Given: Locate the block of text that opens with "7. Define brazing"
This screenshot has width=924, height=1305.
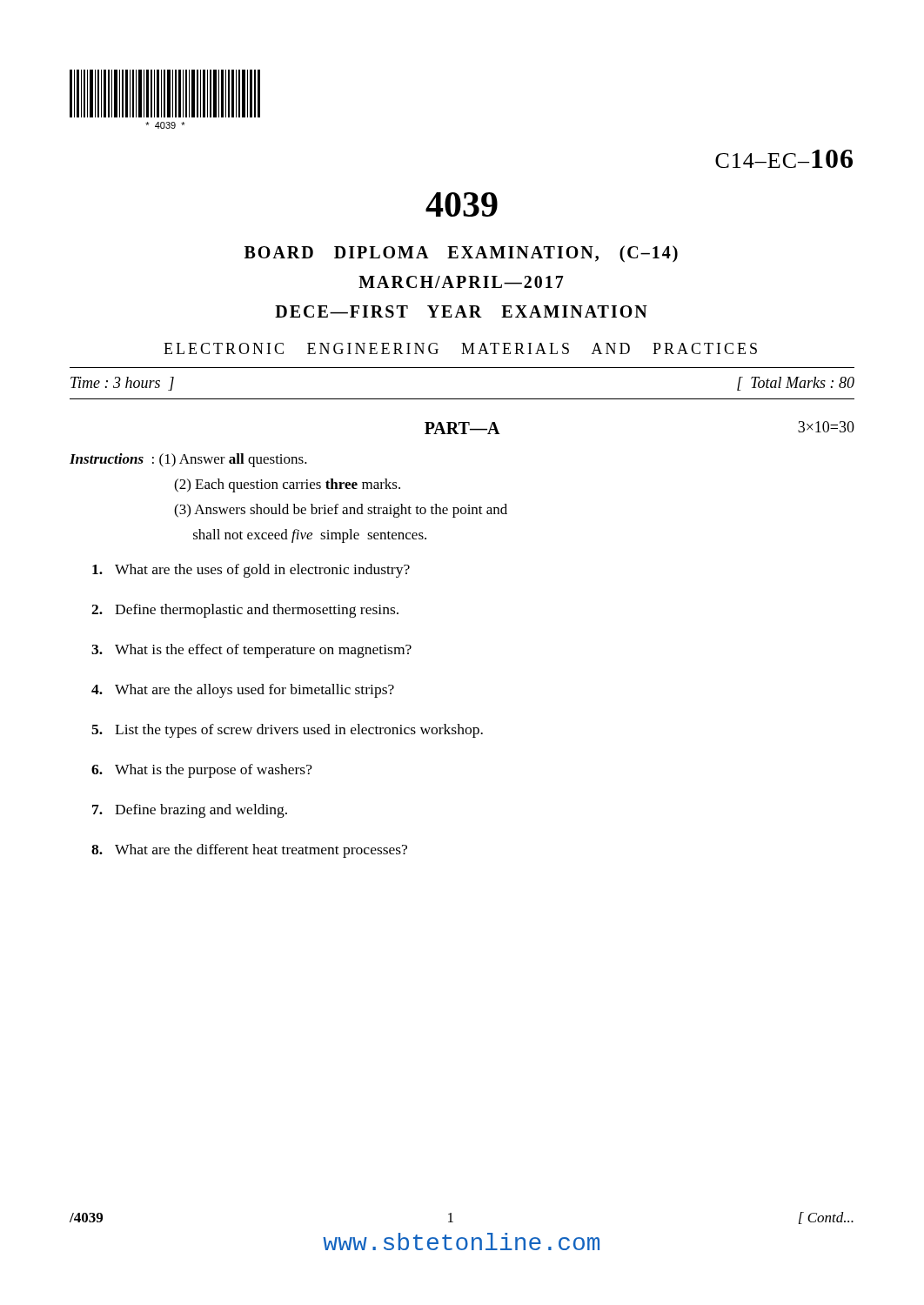Looking at the screenshot, I should pos(190,811).
